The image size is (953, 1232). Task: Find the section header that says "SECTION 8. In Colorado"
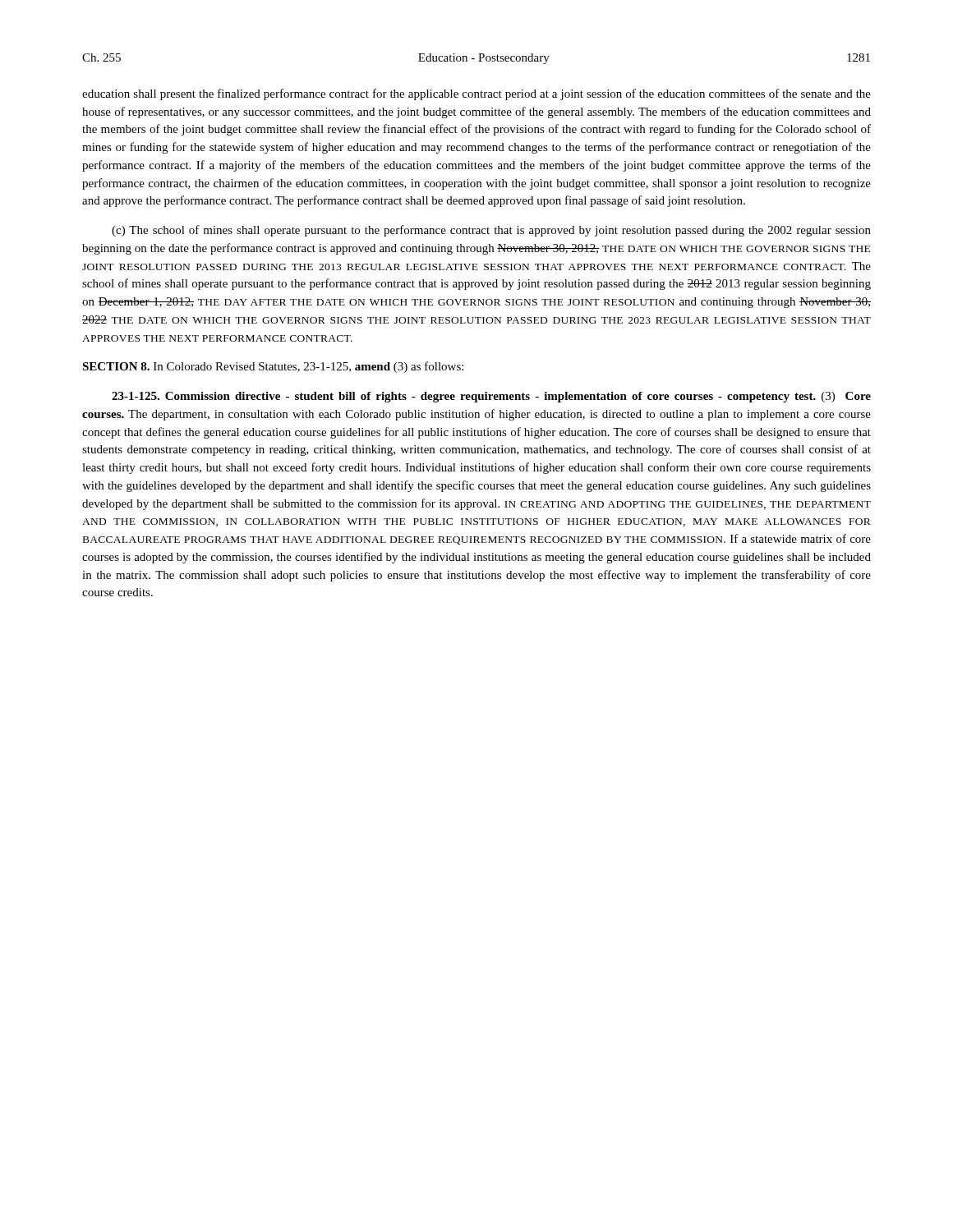point(273,367)
